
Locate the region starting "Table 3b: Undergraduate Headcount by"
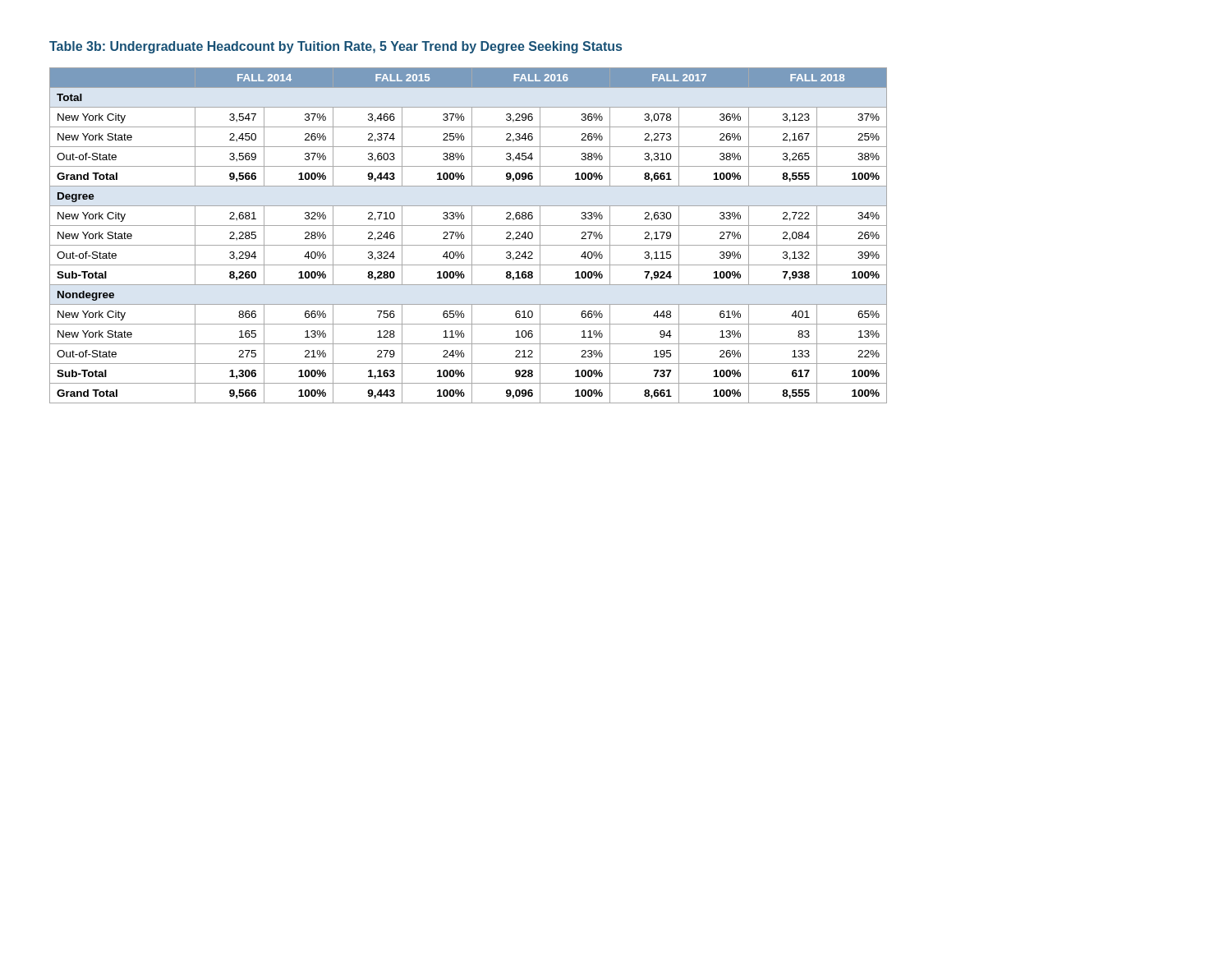[336, 46]
